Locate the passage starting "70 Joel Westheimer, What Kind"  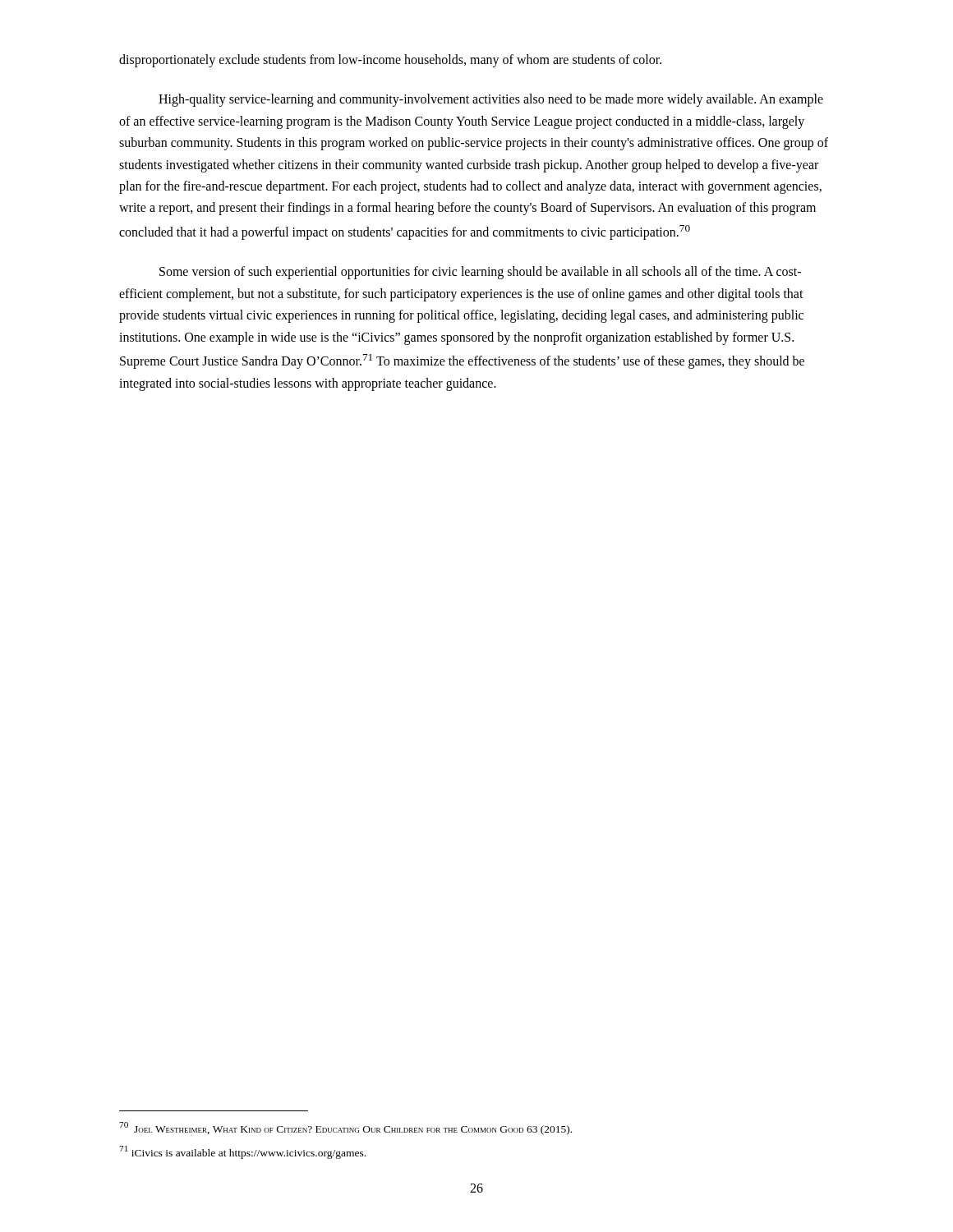(346, 1127)
